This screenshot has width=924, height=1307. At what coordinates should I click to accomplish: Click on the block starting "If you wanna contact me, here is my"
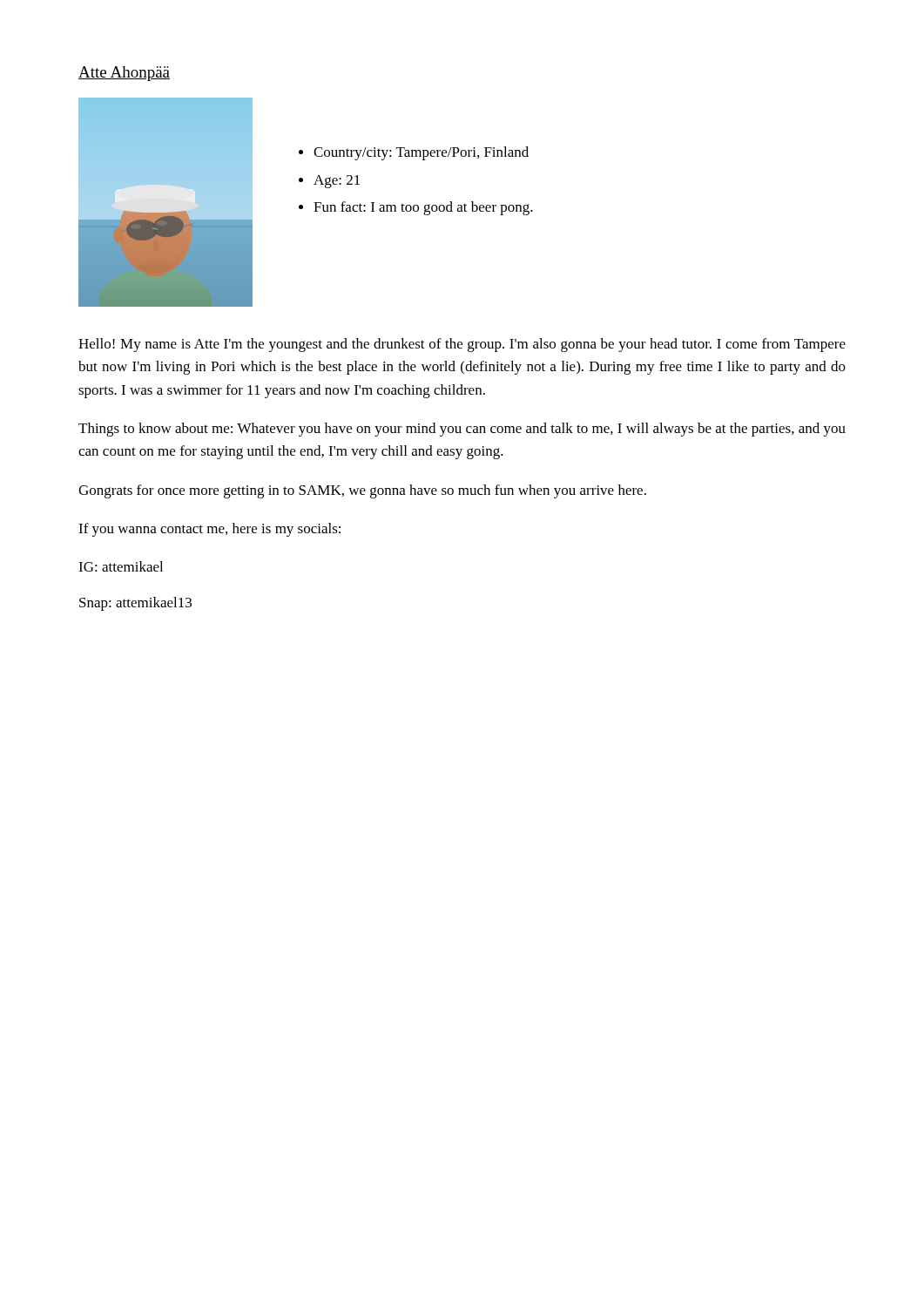tap(210, 528)
